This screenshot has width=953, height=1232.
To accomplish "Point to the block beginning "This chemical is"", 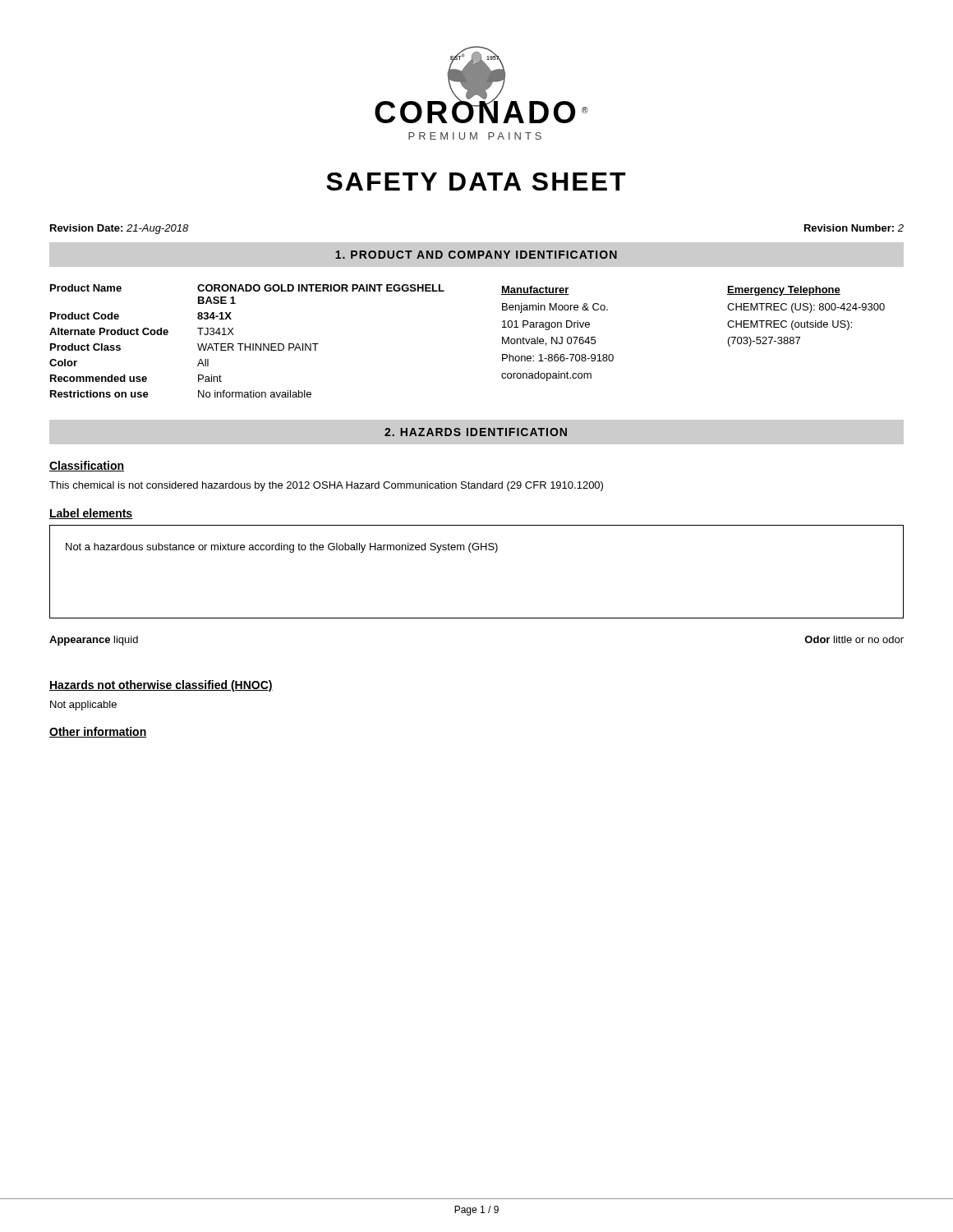I will click(x=327, y=485).
